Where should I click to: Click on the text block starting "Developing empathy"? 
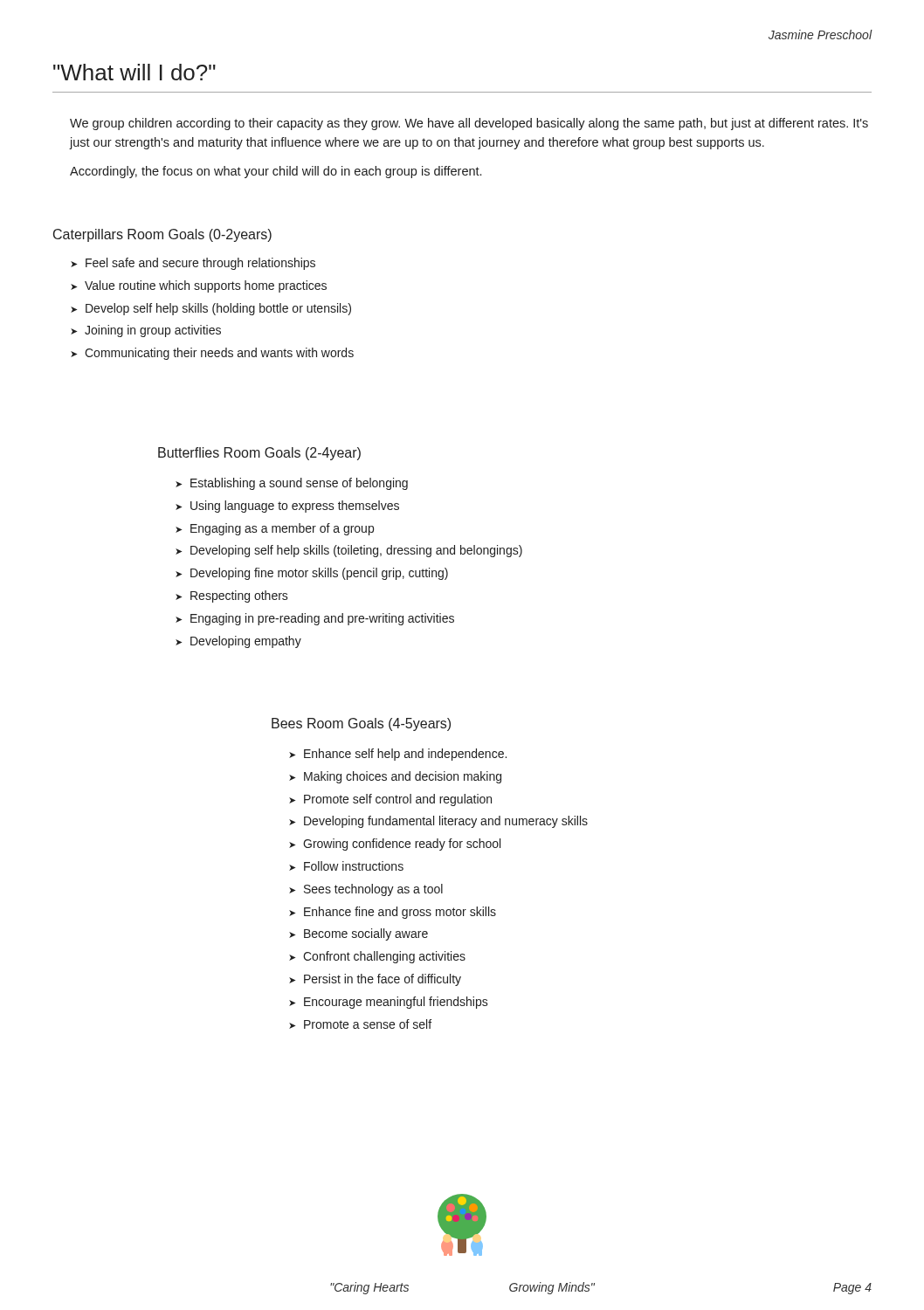click(x=245, y=641)
